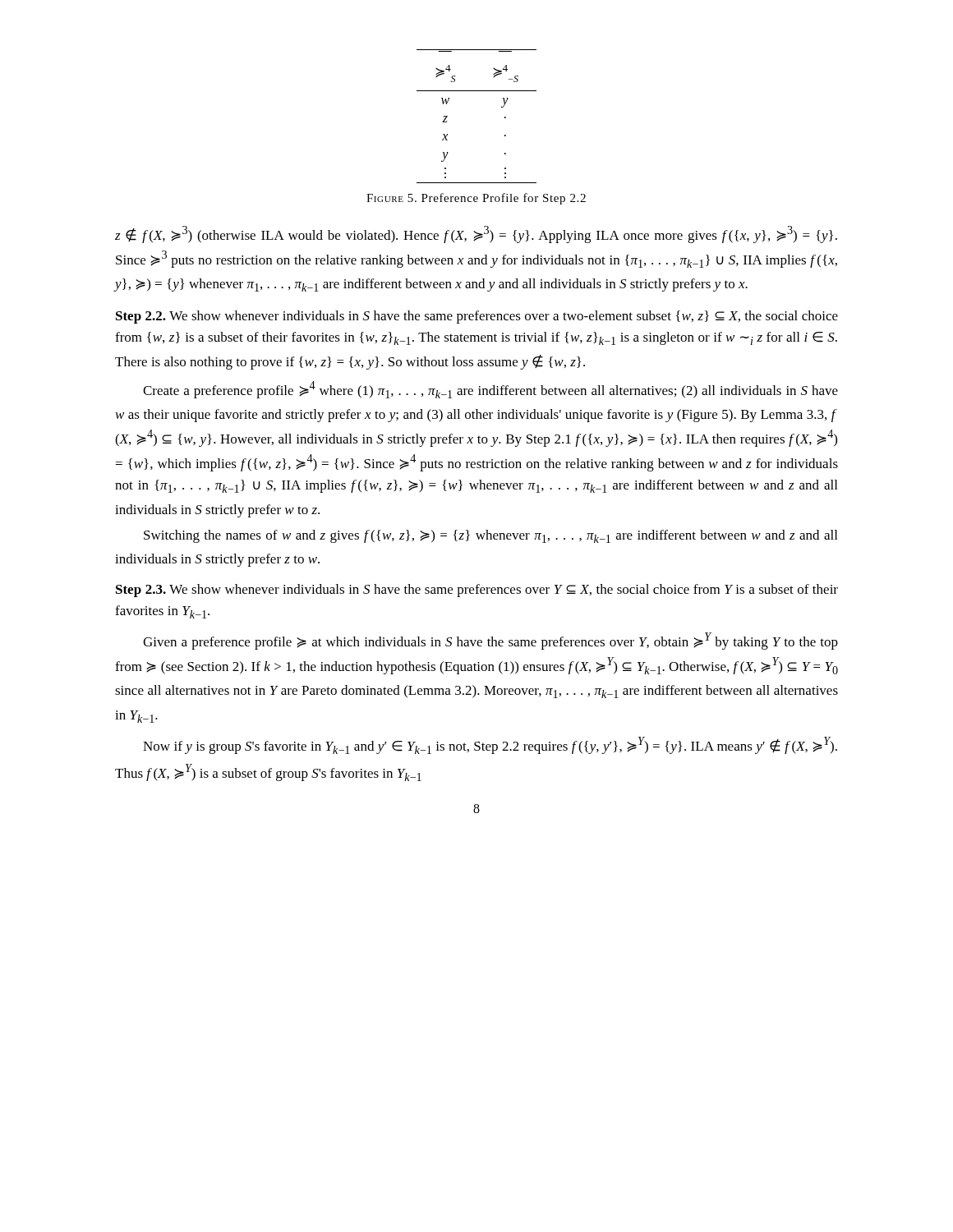
Task: Select the text block with the text "Now if y is group"
Action: 476,759
